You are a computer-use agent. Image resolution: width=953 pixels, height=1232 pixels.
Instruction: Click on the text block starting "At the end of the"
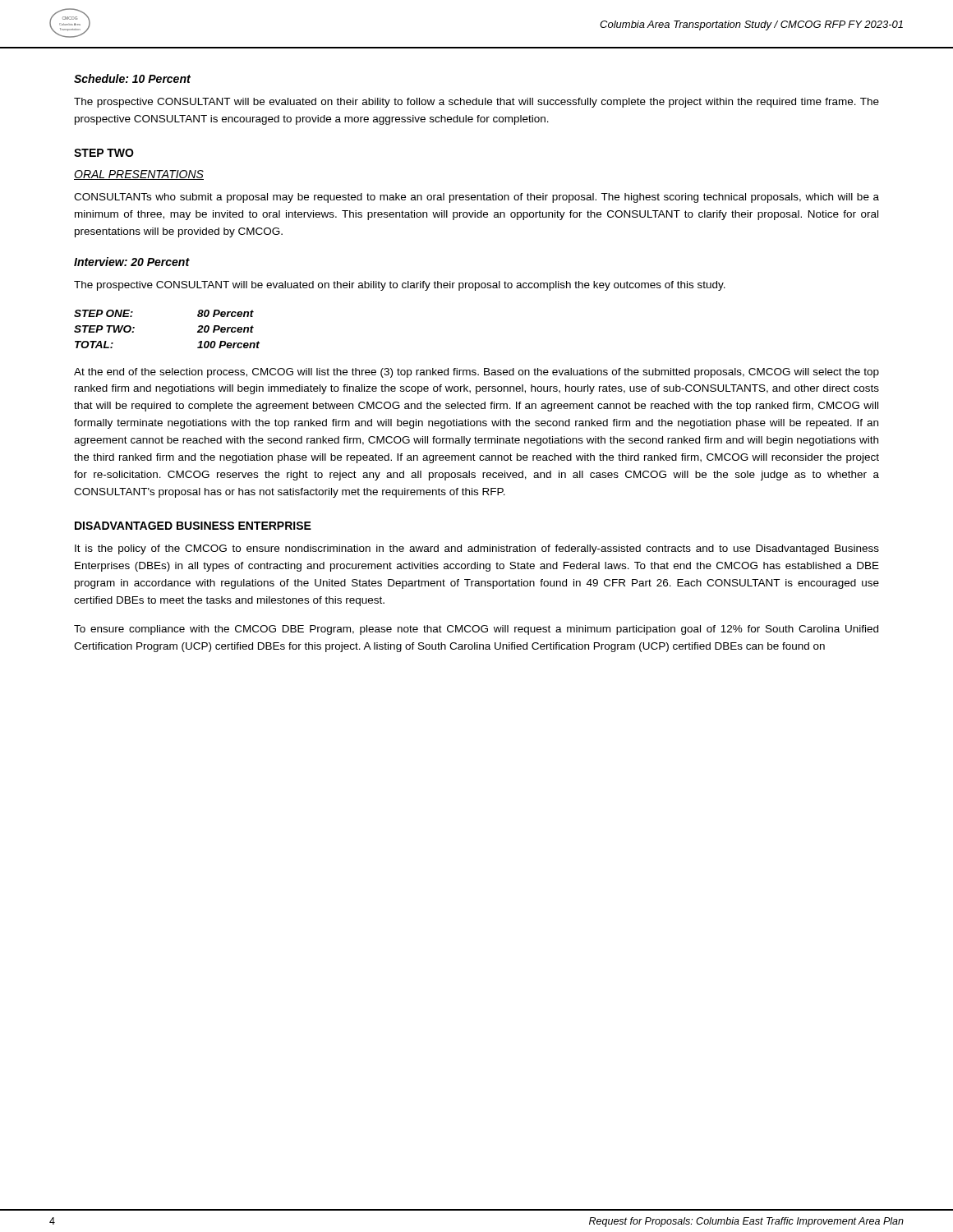click(476, 431)
